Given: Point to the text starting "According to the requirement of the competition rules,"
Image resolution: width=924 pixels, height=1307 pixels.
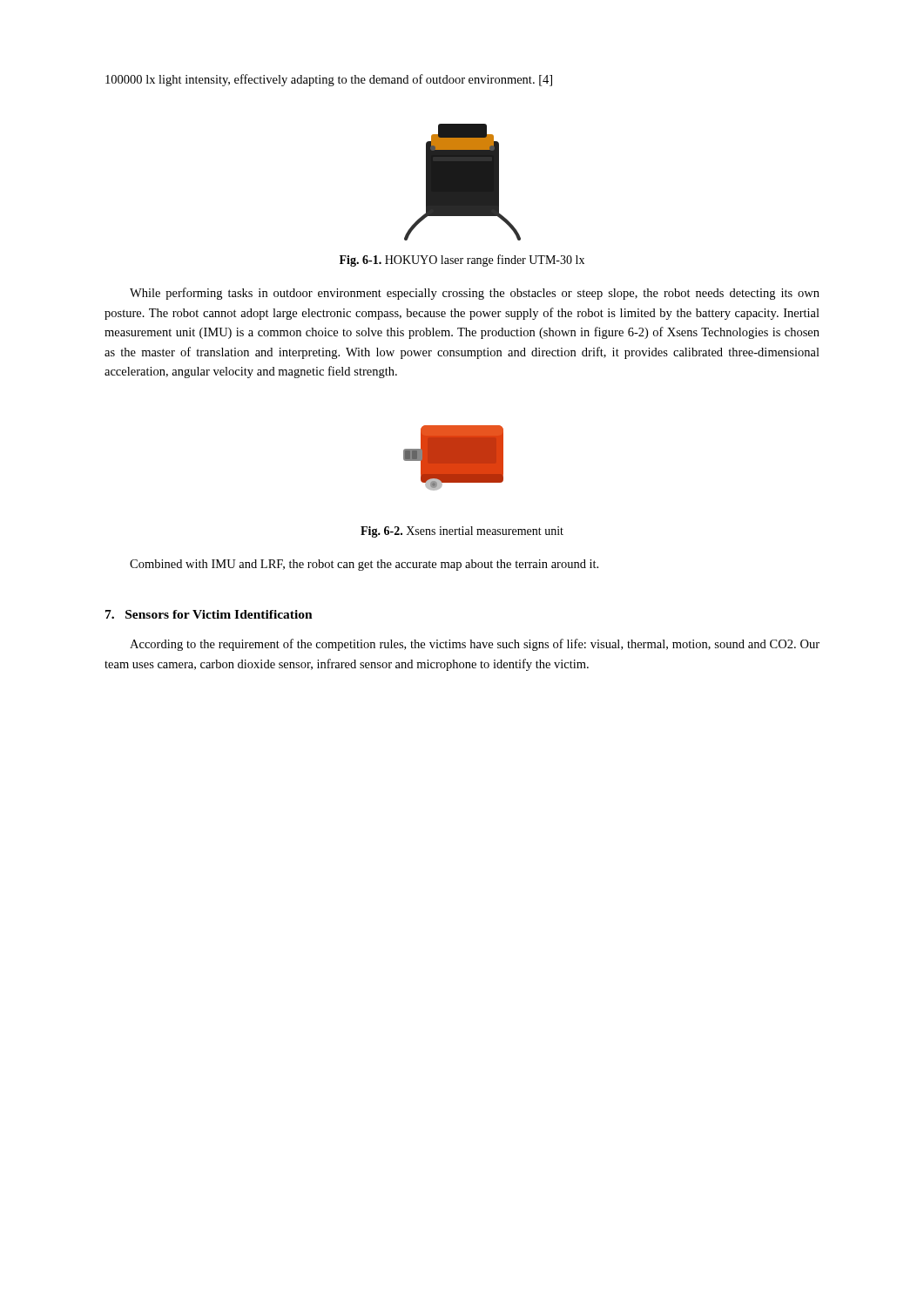Looking at the screenshot, I should (x=462, y=654).
